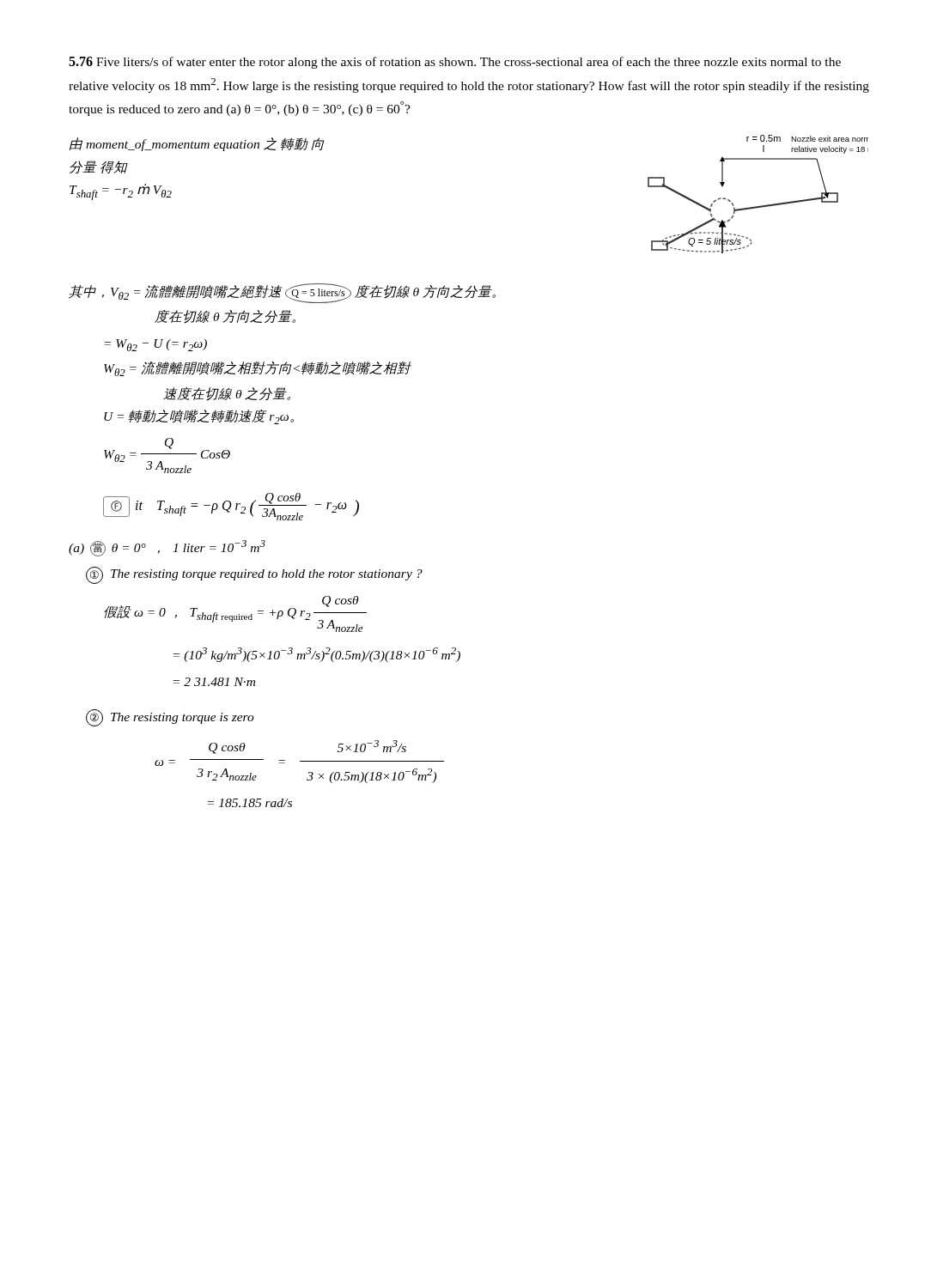937x1288 pixels.
Task: Point to the block beginning "= Wθ2 − U (= r2ω)"
Action: pos(257,408)
